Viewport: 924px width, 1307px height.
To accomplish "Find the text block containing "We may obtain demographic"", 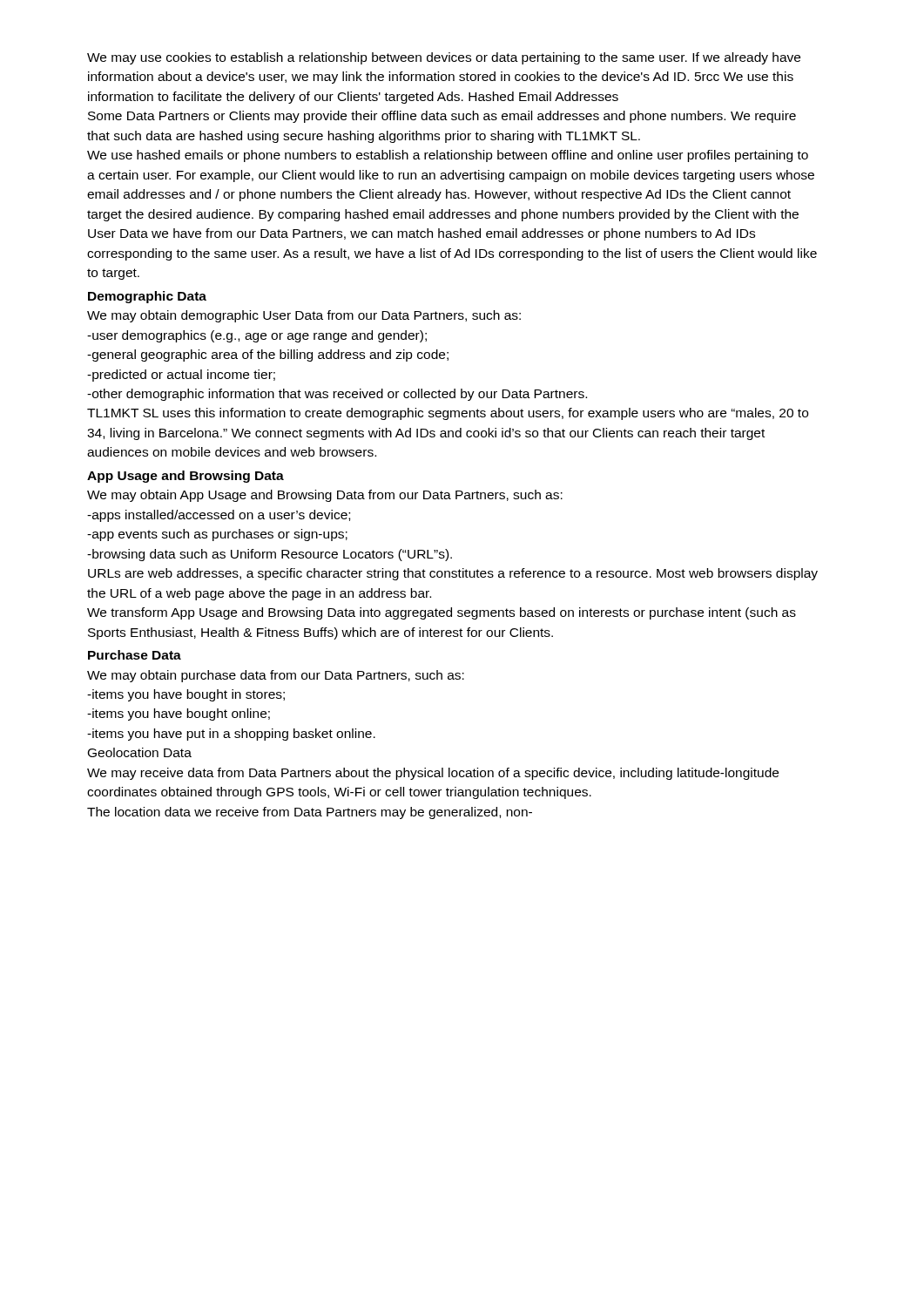I will (453, 355).
